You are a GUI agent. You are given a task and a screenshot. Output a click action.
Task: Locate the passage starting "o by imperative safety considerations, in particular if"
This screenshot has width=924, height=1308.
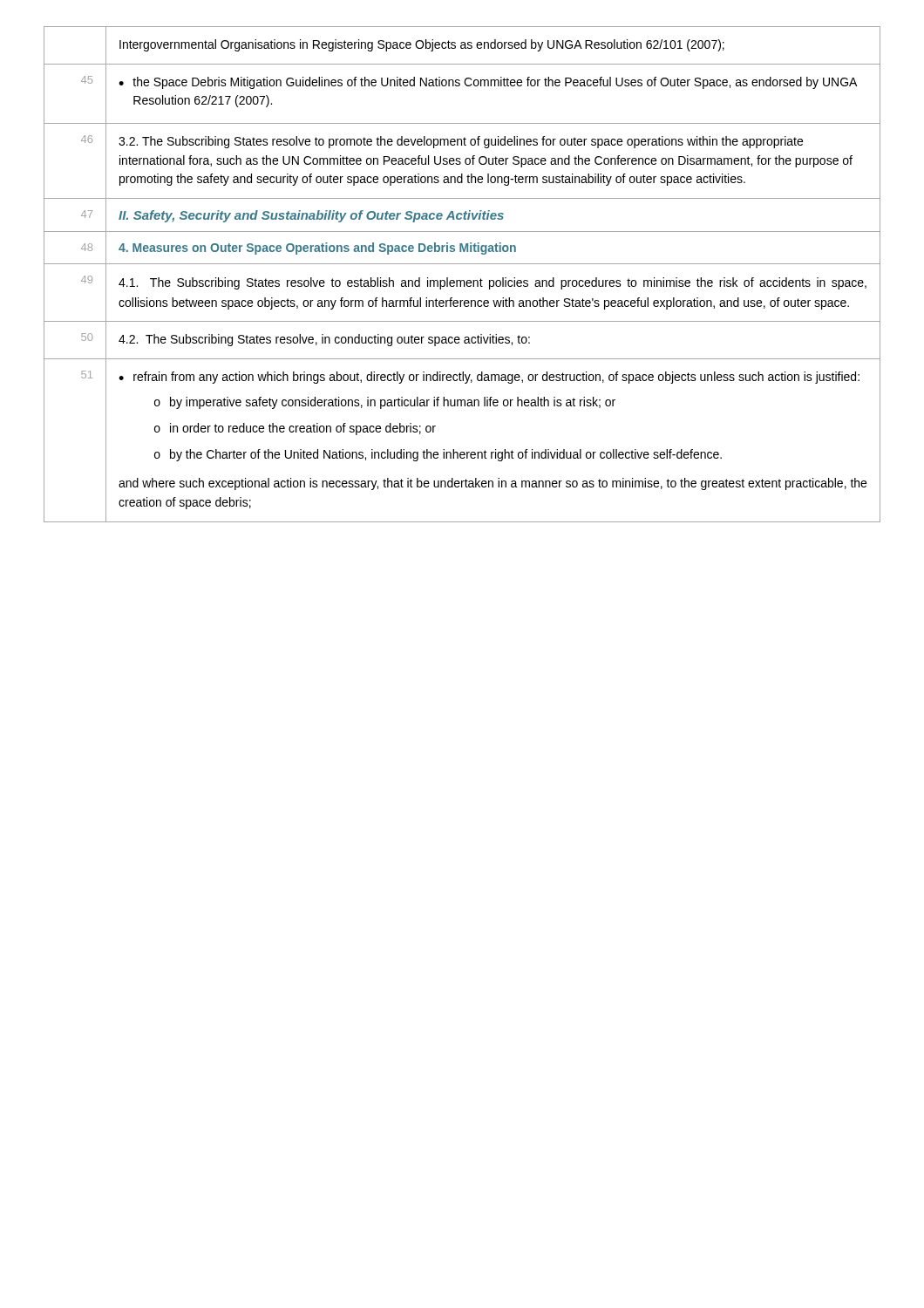click(385, 403)
